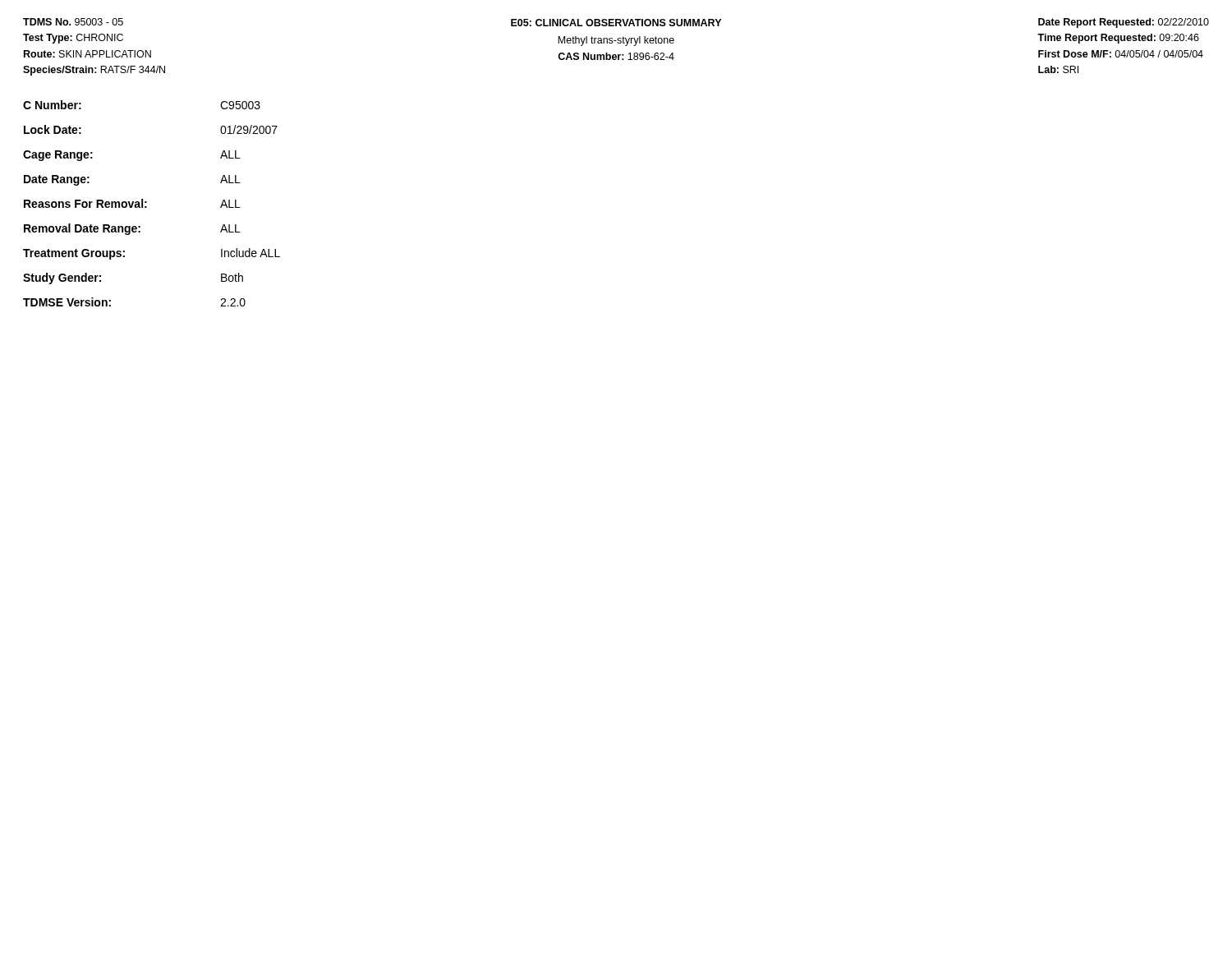Point to the passage starting "TDMSE Version: 2.2.0"
This screenshot has height=953, width=1232.
[73, 302]
